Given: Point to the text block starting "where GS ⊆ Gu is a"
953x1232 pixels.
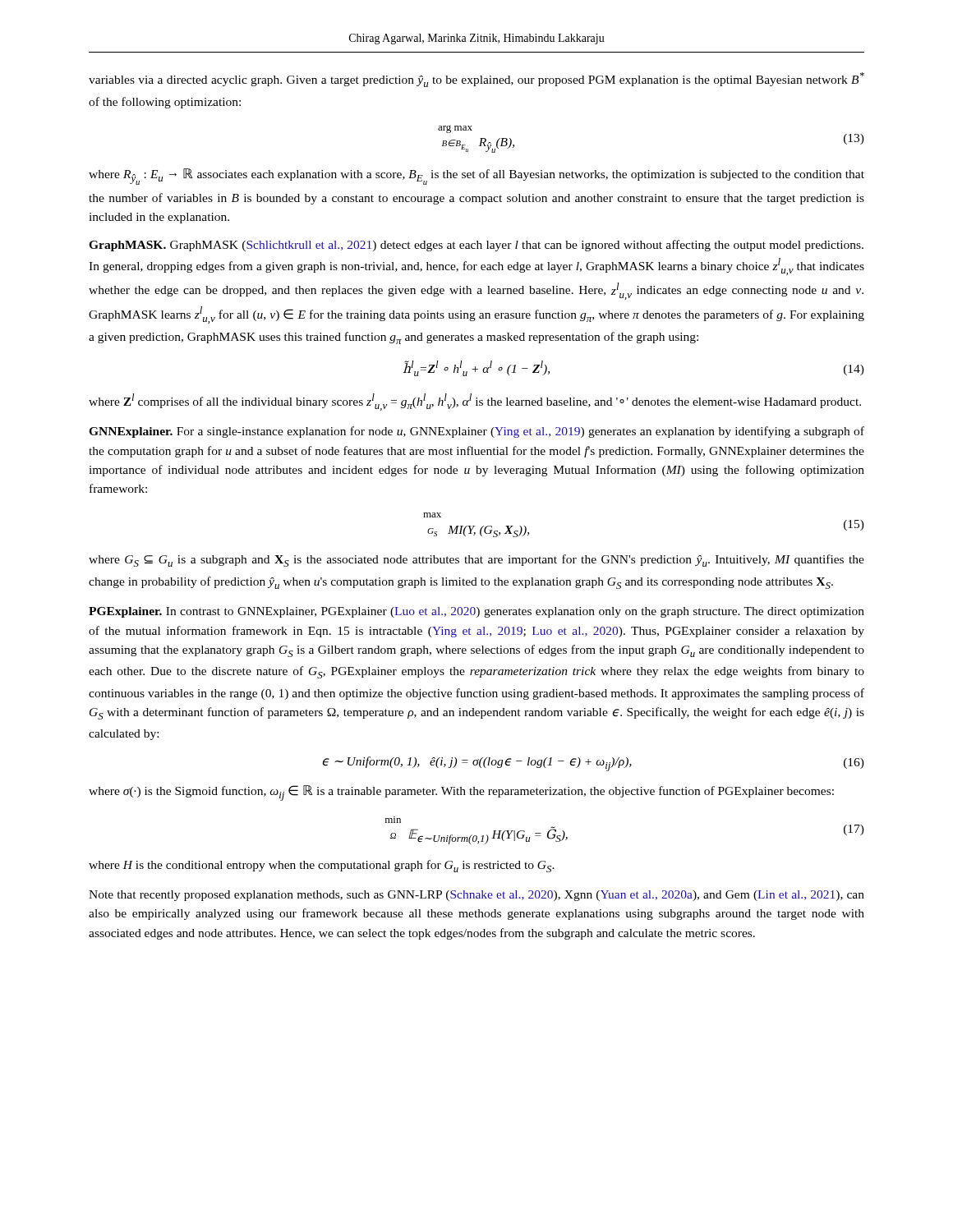Looking at the screenshot, I should coord(476,571).
